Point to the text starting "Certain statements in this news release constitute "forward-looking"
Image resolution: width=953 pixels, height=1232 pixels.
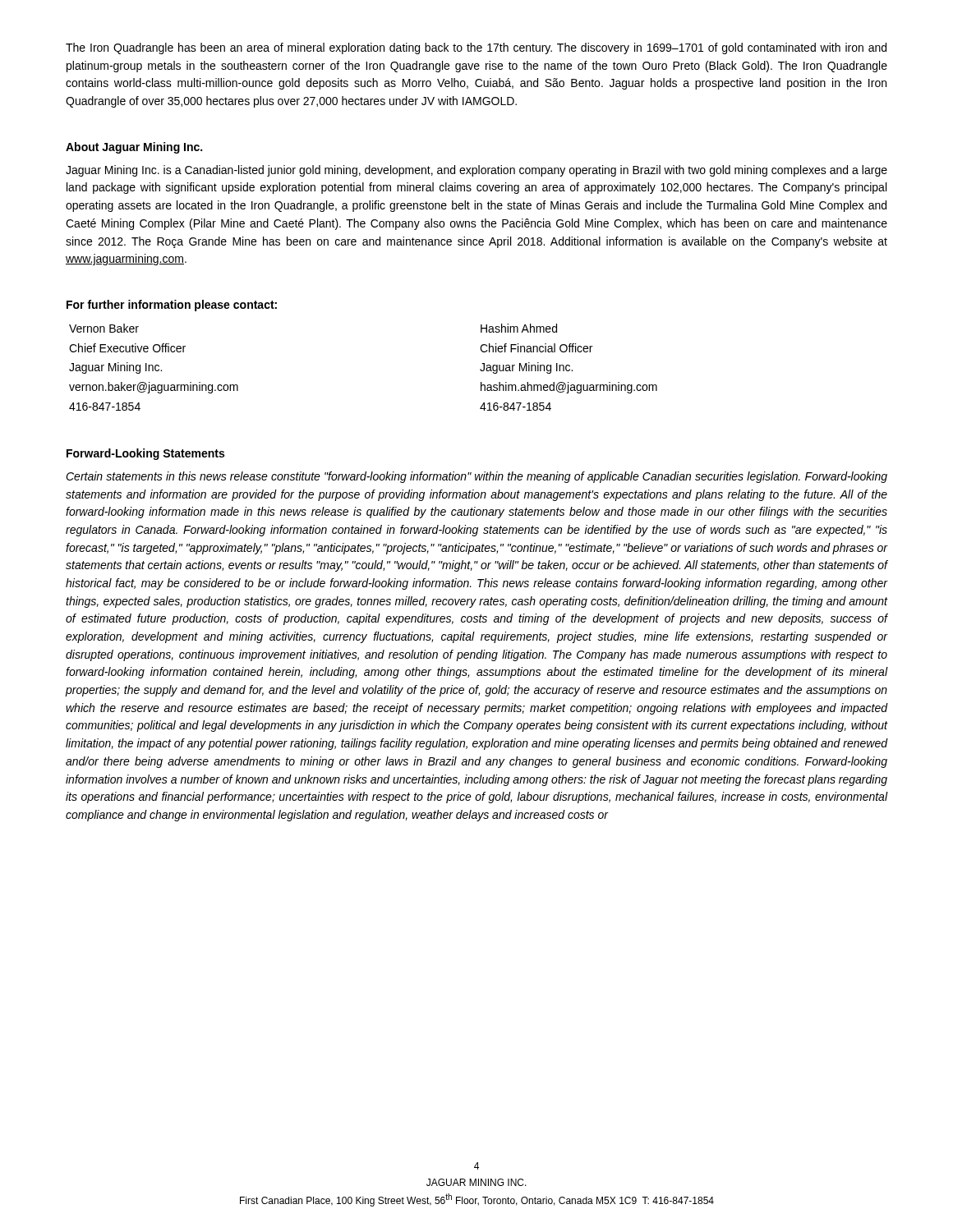[x=476, y=645]
